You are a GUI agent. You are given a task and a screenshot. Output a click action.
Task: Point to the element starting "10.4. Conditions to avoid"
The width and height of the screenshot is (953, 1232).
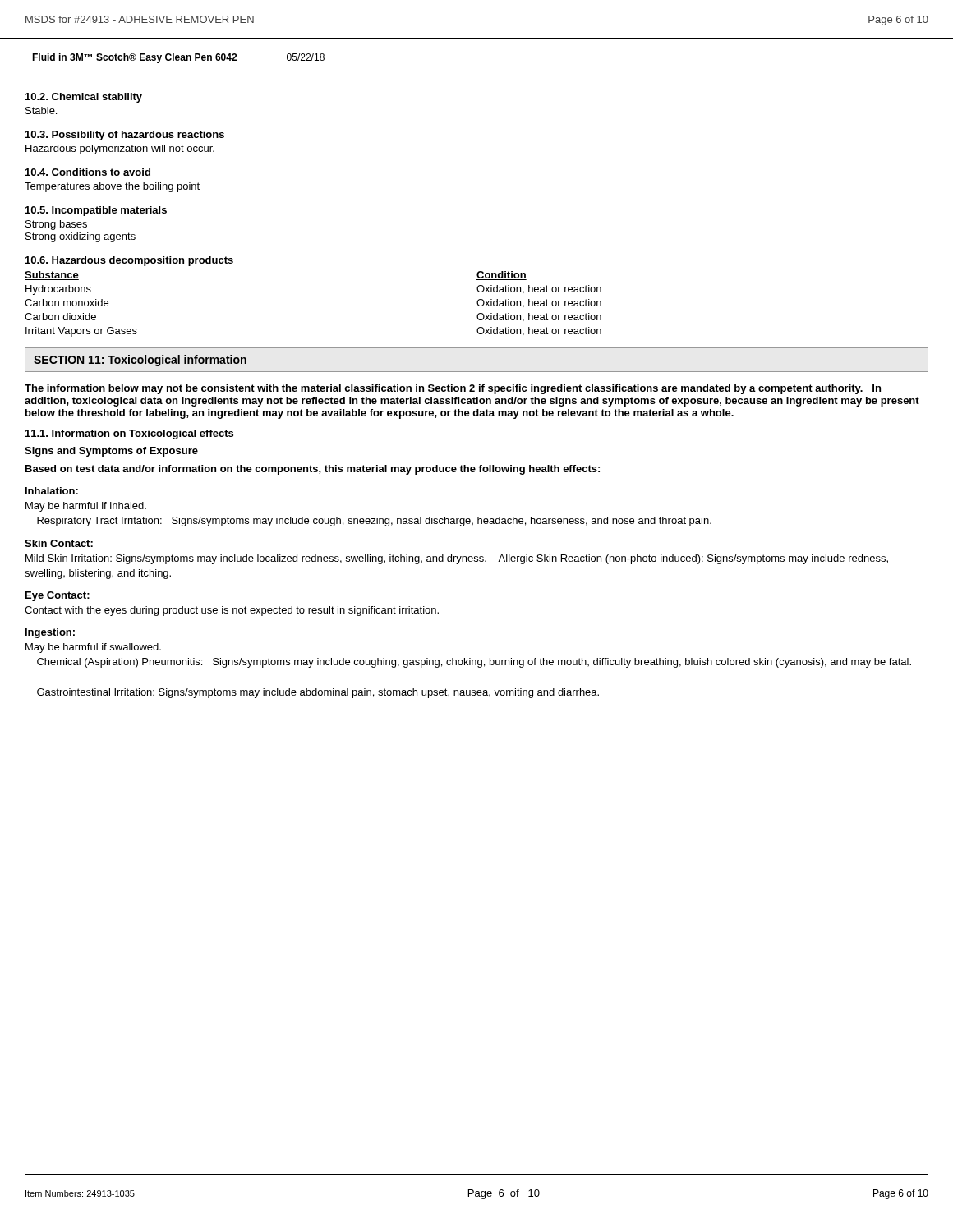click(88, 172)
